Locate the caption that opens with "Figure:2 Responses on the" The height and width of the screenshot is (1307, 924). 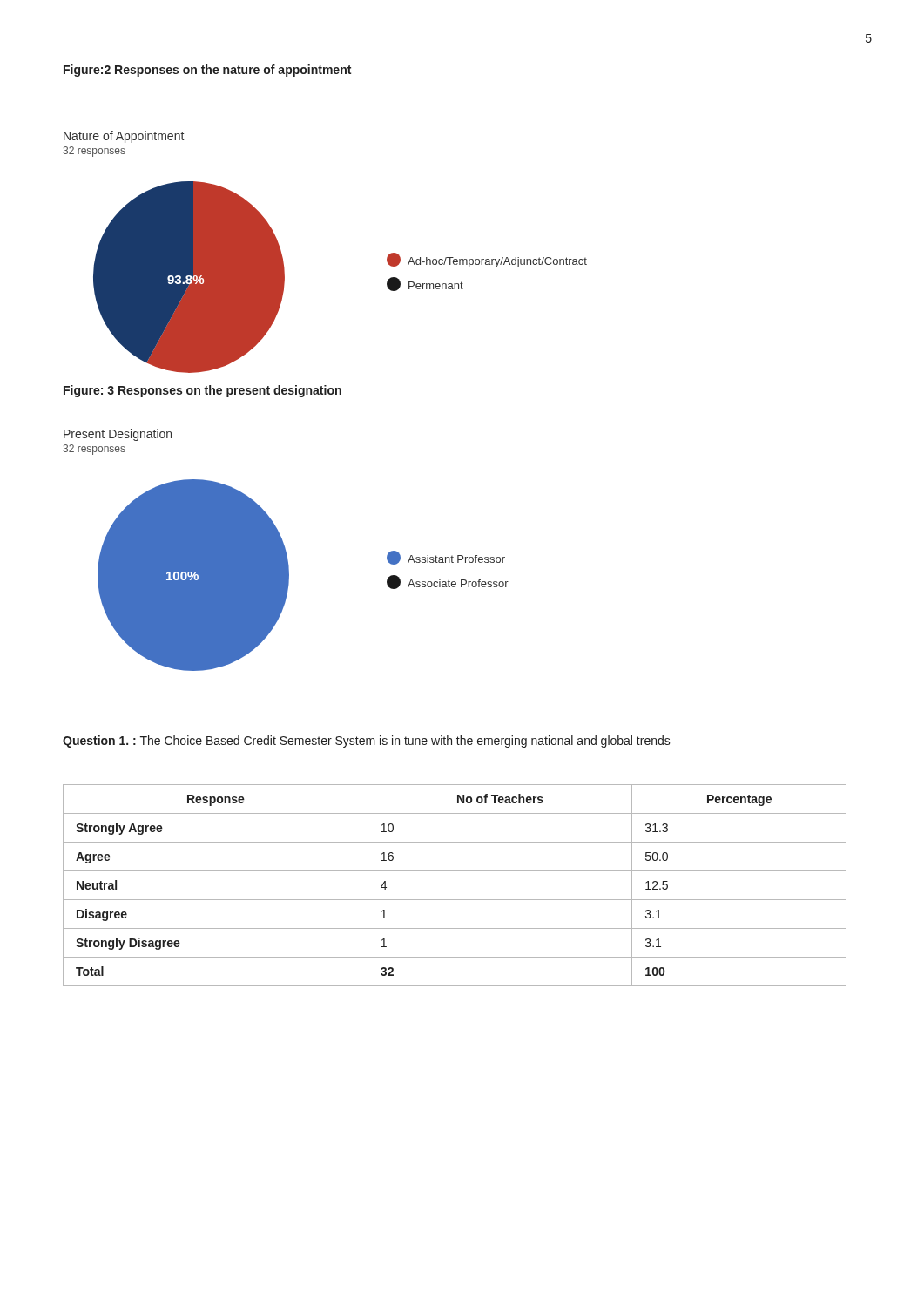[207, 70]
